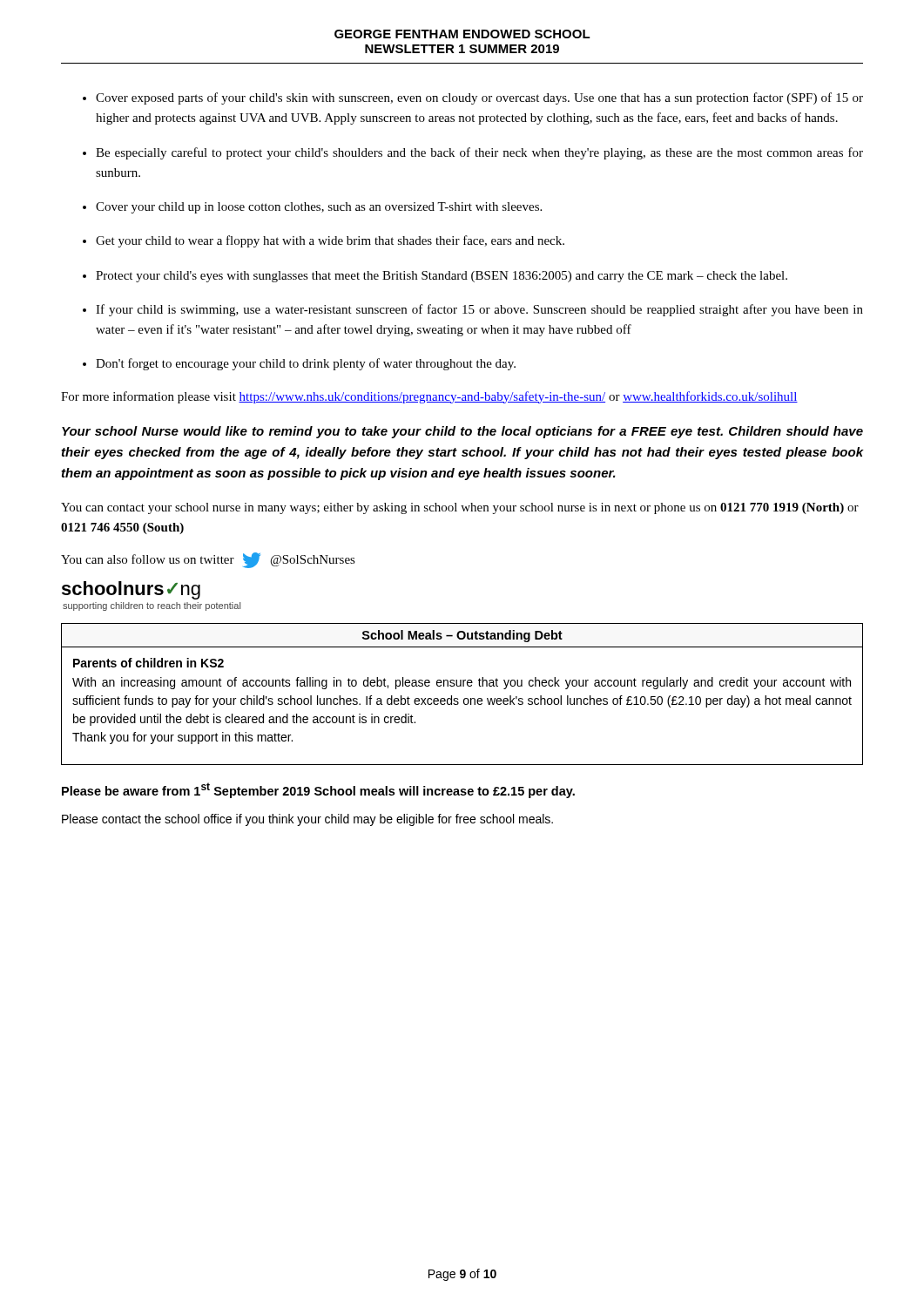This screenshot has height=1307, width=924.
Task: Locate the block of text that opens with "Protect your child's"
Action: 442,275
